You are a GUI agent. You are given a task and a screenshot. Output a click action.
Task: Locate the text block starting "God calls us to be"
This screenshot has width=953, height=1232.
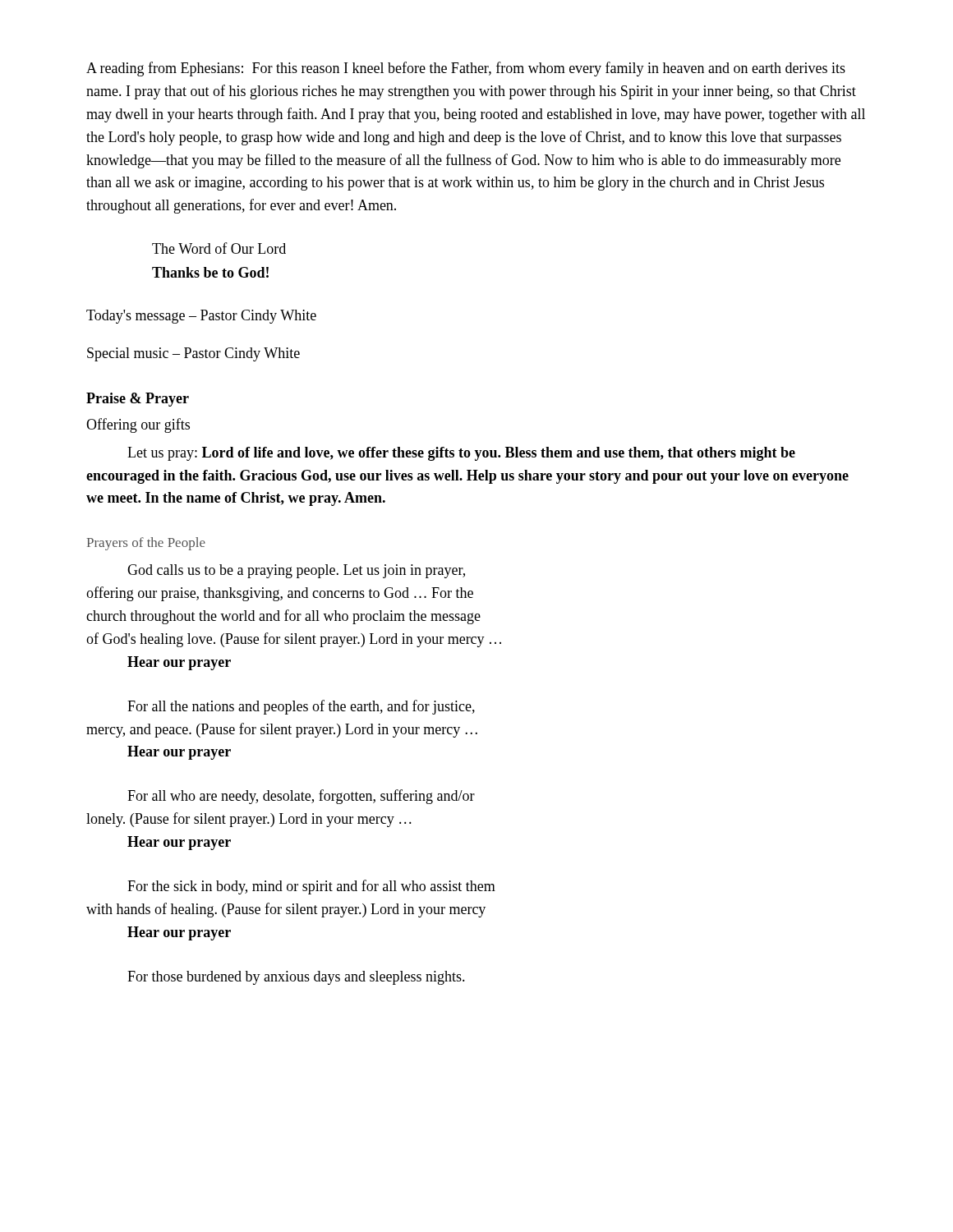coord(476,617)
